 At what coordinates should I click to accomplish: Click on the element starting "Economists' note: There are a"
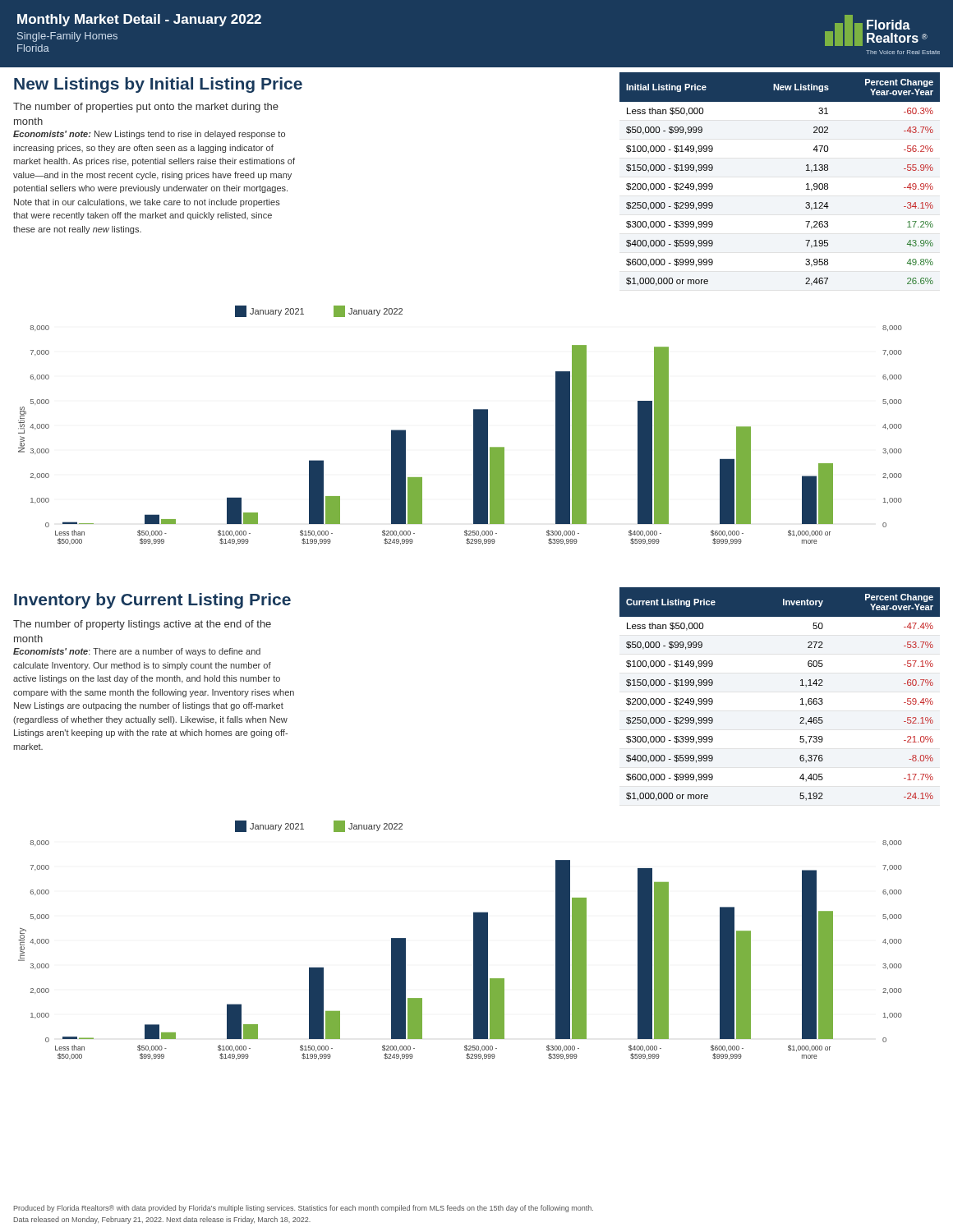(155, 699)
